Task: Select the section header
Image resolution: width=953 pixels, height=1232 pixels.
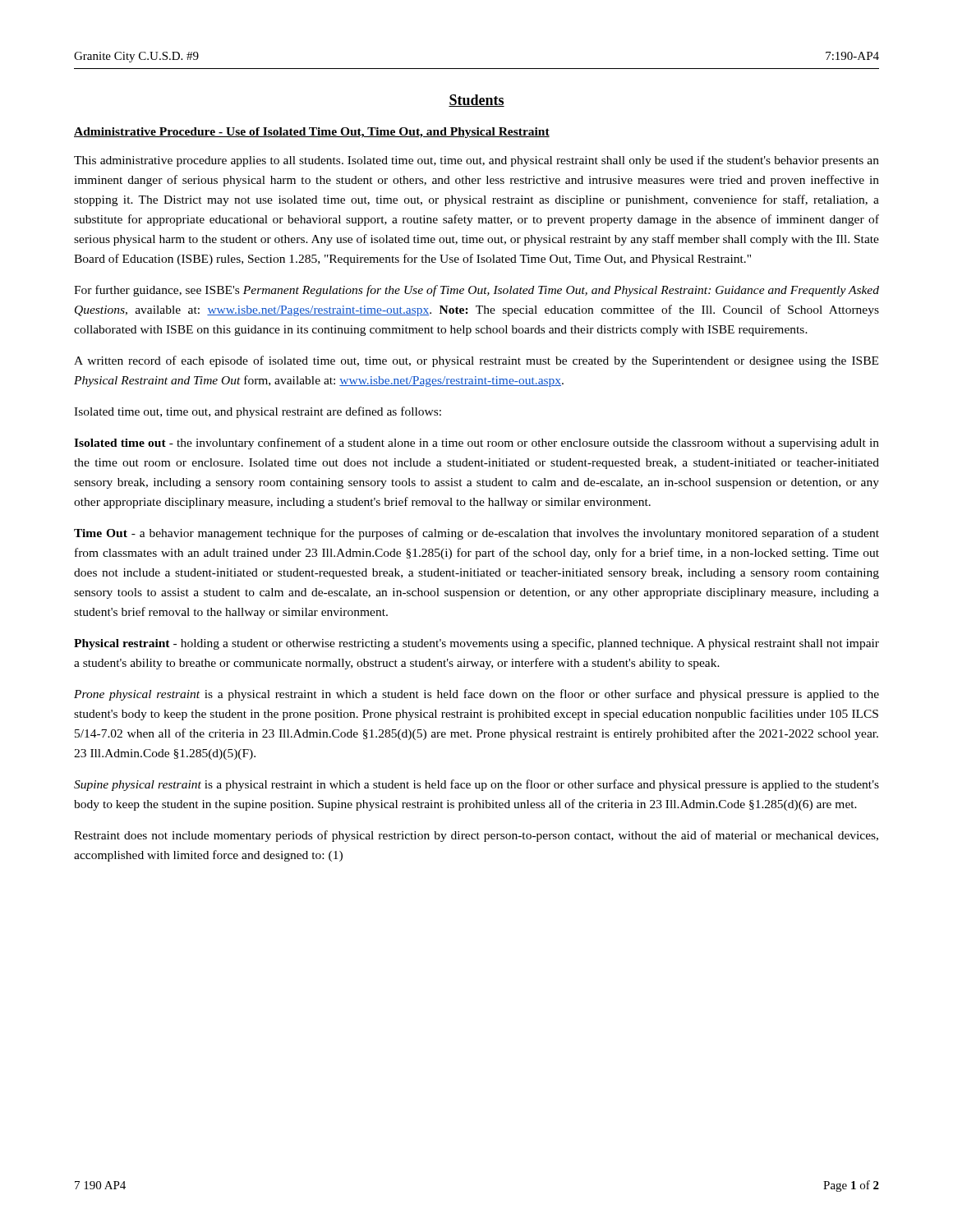Action: (312, 131)
